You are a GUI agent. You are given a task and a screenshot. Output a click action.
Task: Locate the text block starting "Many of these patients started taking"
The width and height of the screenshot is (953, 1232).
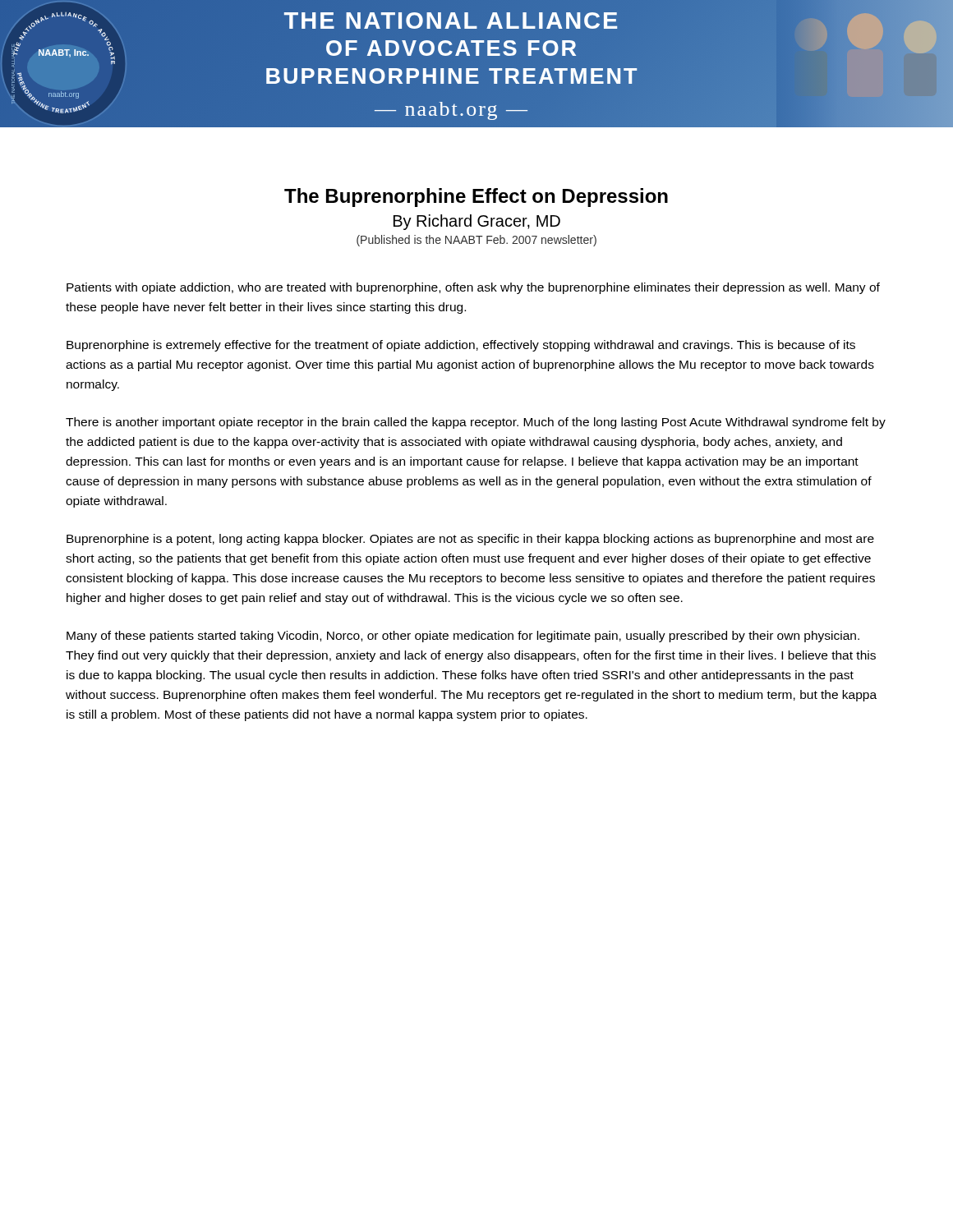(471, 675)
